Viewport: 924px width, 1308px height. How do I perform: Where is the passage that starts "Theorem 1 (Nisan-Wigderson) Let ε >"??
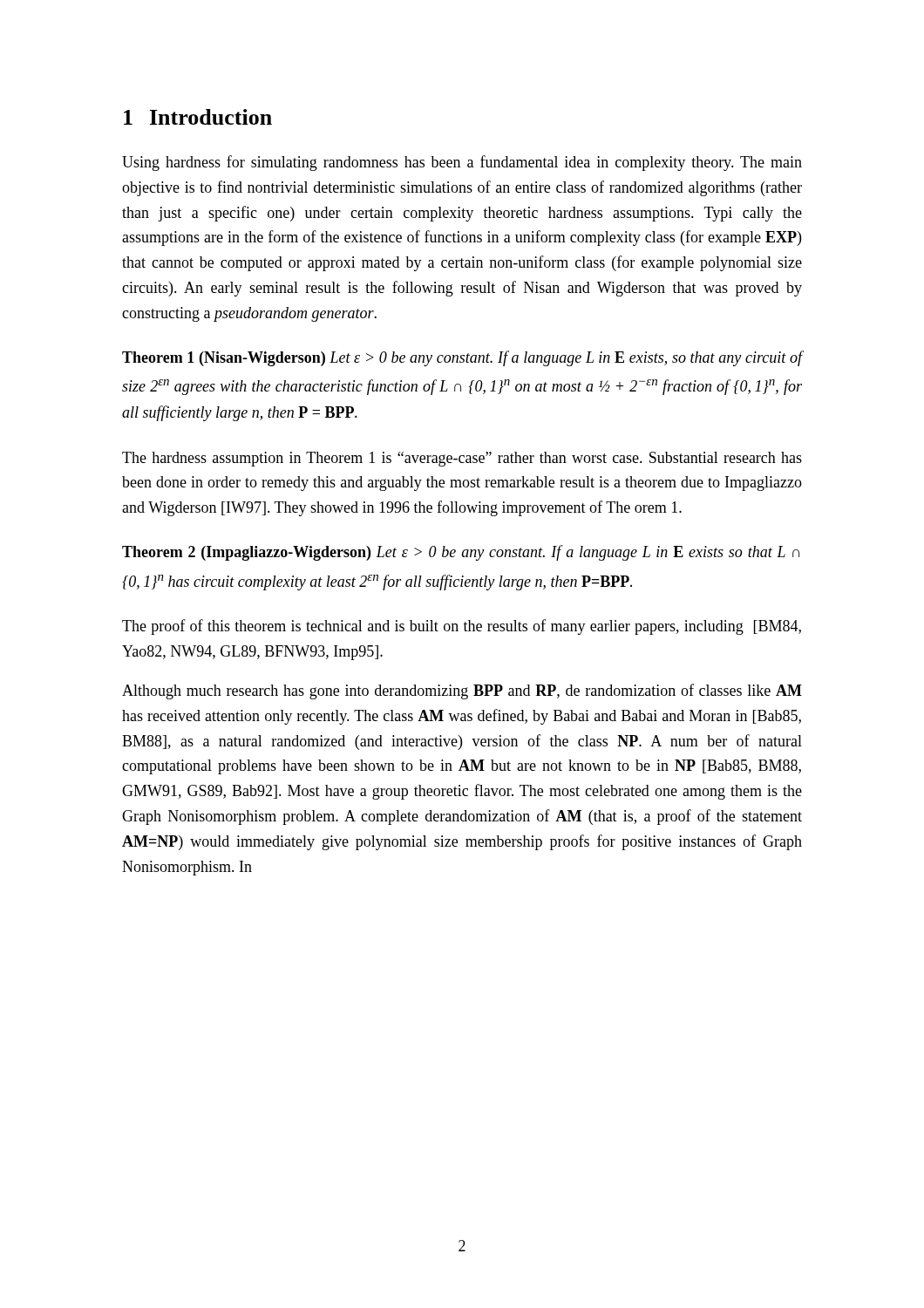(462, 386)
